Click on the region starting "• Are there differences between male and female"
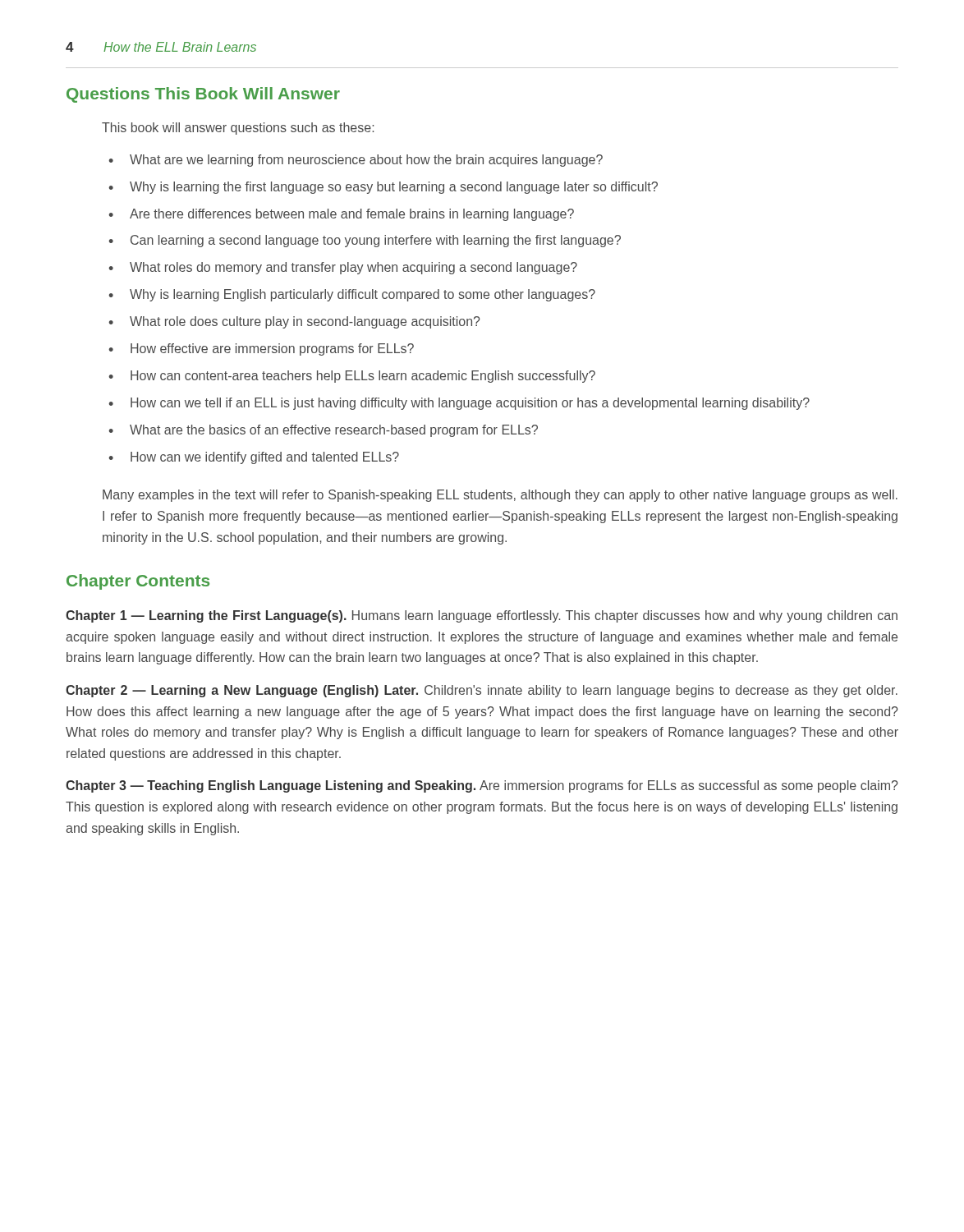This screenshot has width=964, height=1232. click(x=341, y=216)
